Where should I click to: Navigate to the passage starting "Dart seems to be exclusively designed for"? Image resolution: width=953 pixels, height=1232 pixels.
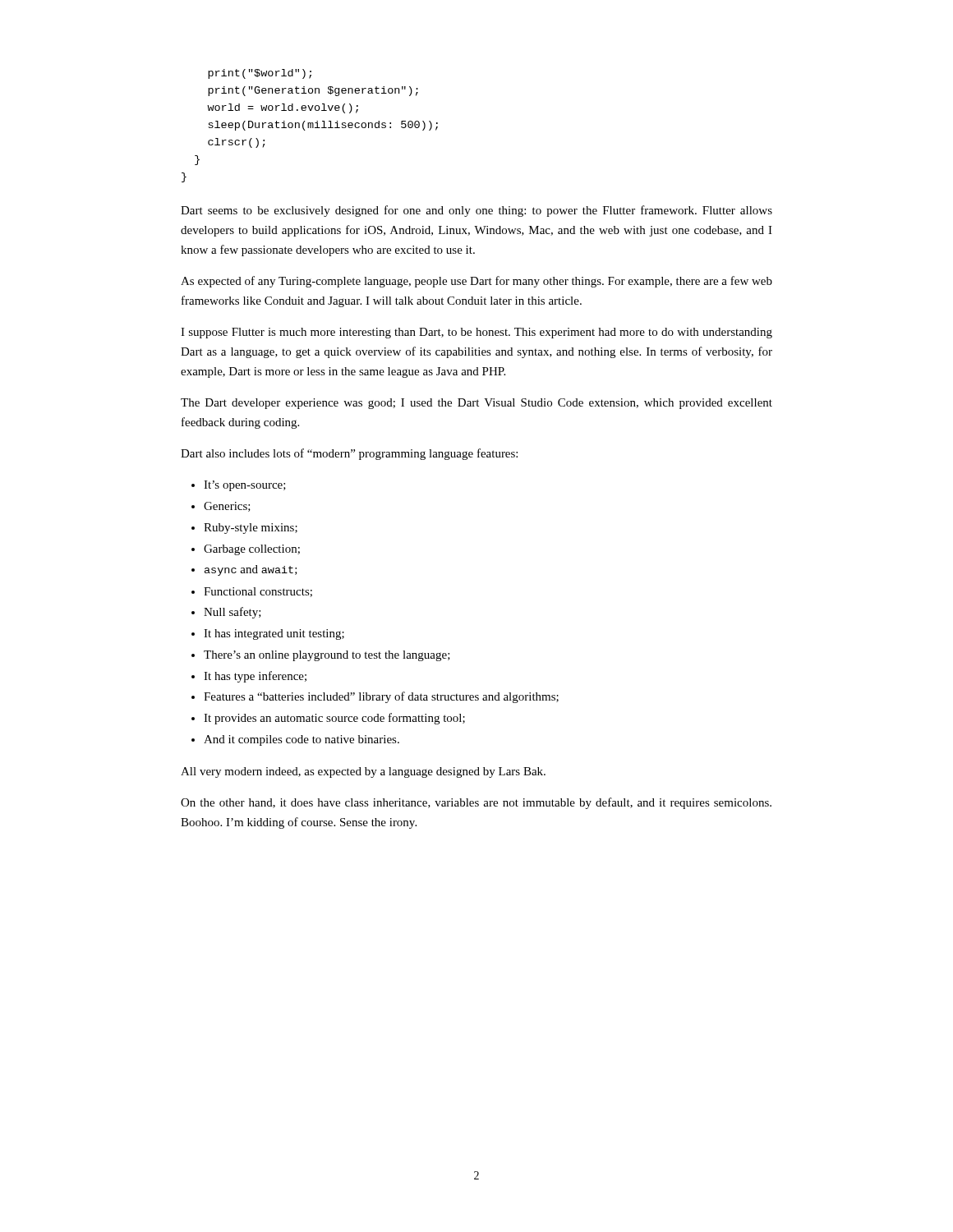(x=476, y=230)
